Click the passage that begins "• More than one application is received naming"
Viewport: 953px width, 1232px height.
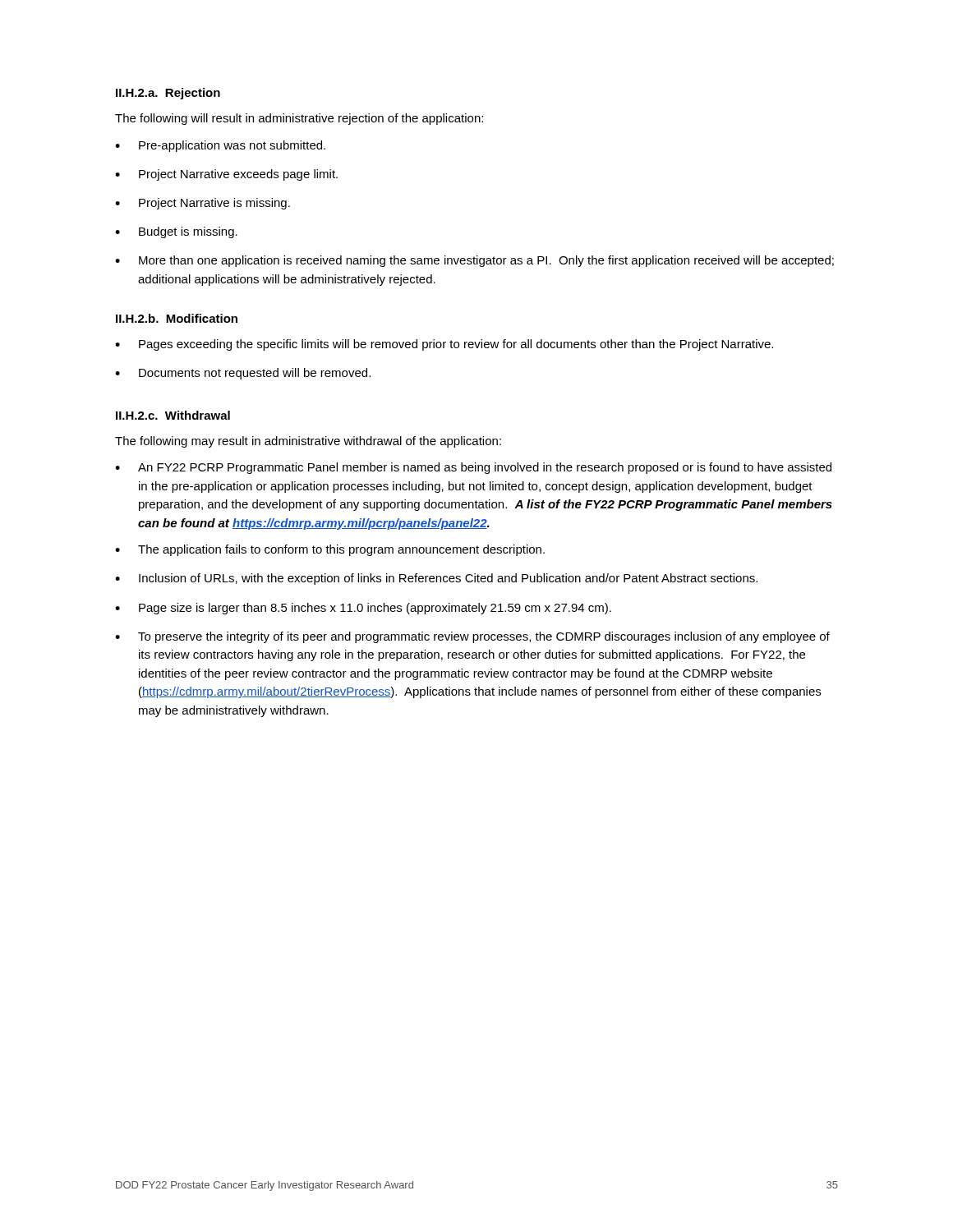pyautogui.click(x=476, y=270)
